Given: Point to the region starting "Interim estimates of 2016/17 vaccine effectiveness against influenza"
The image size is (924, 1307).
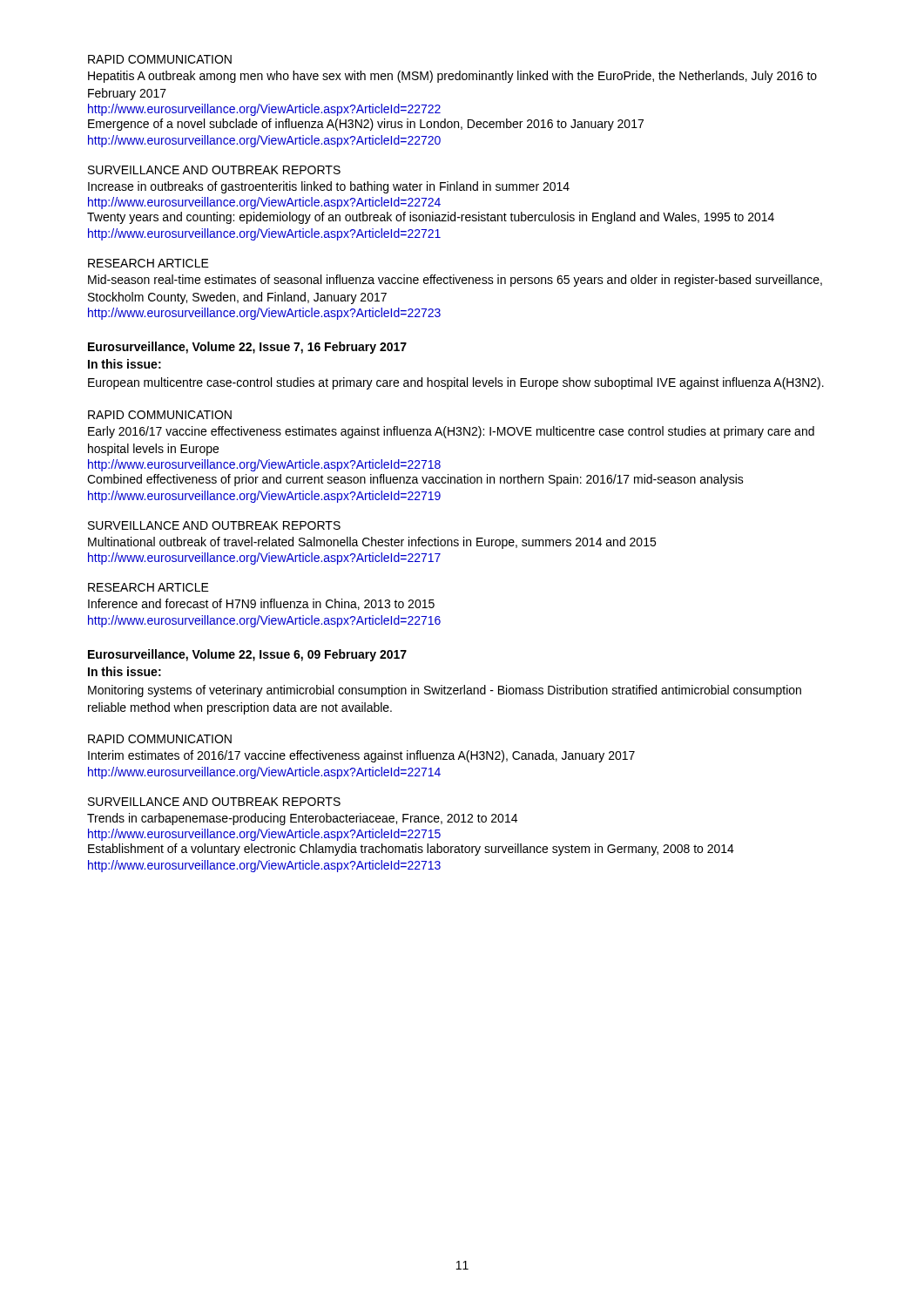Looking at the screenshot, I should tap(462, 763).
